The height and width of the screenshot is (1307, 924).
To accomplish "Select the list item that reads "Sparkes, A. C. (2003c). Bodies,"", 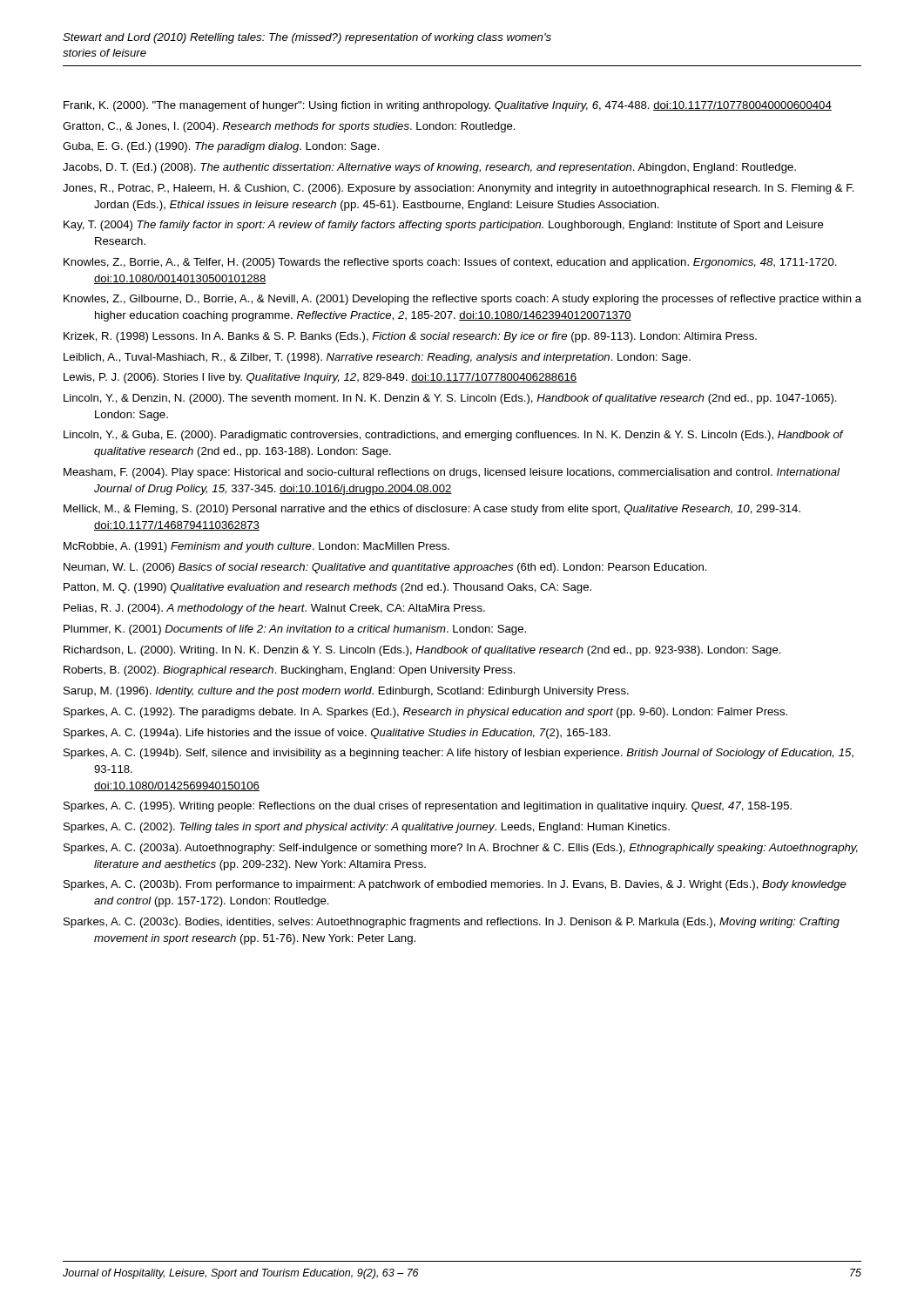I will (x=451, y=929).
